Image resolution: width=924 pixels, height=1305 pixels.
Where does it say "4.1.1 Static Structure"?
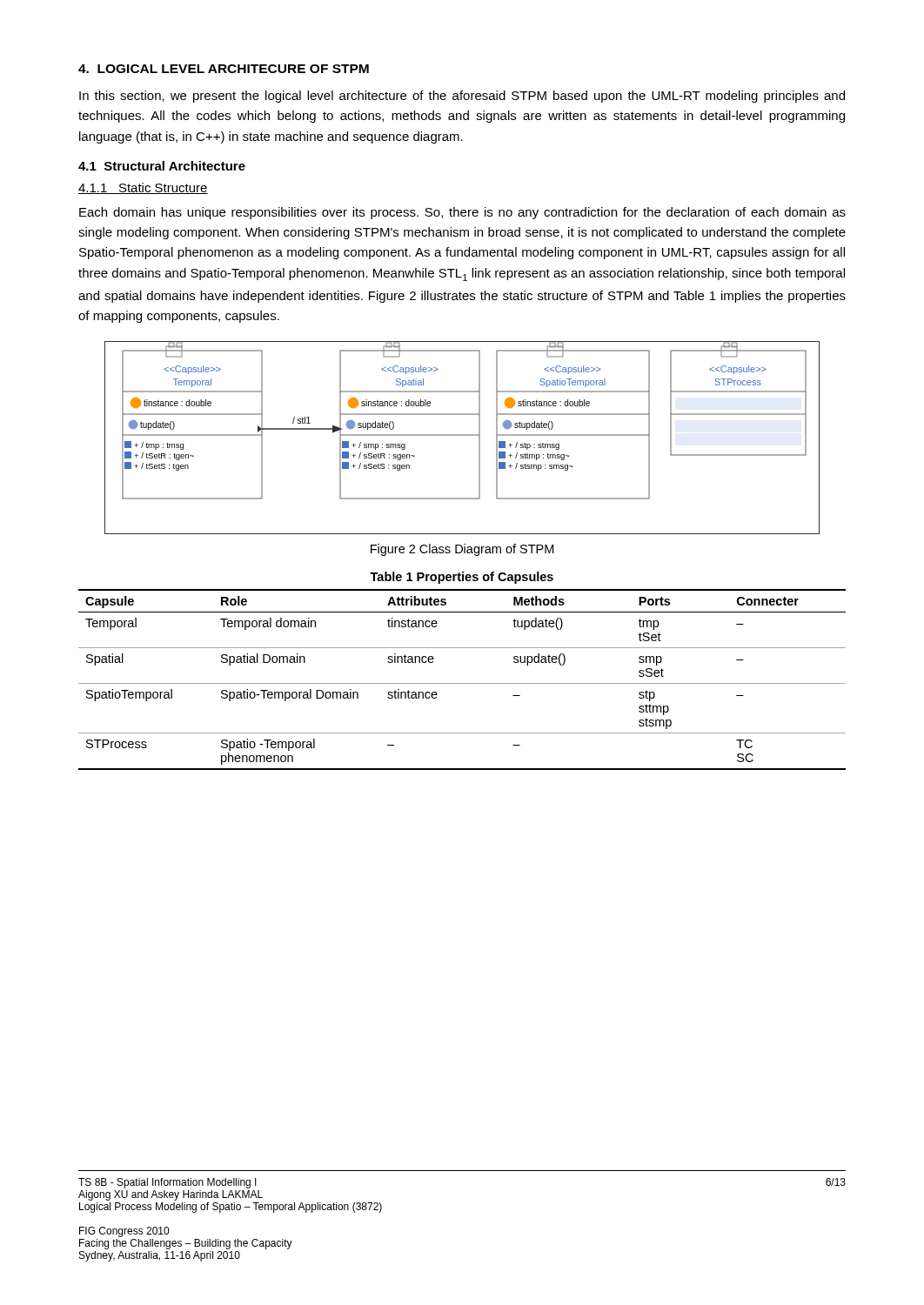click(143, 187)
